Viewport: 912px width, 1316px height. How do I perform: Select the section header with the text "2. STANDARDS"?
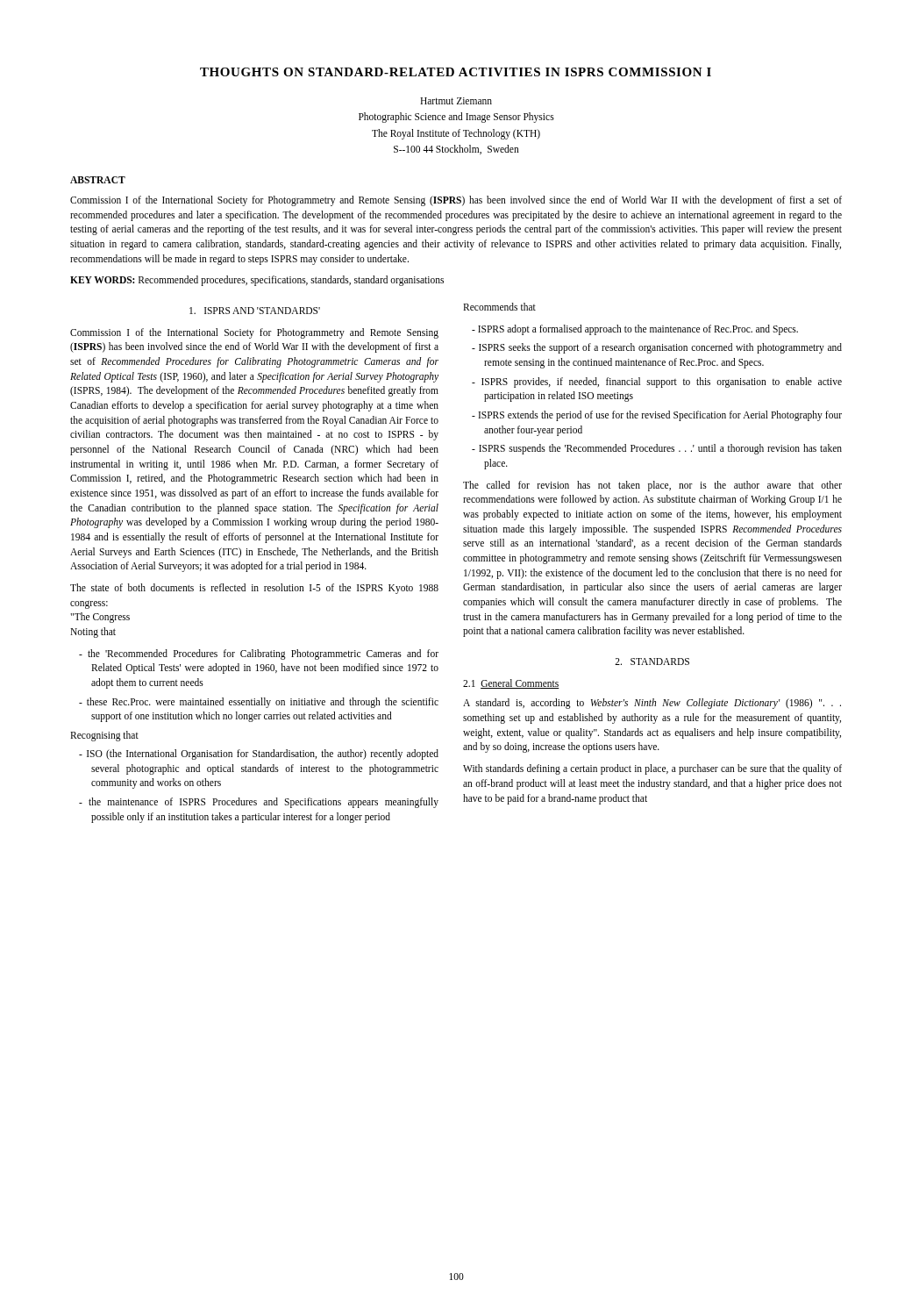coord(652,662)
